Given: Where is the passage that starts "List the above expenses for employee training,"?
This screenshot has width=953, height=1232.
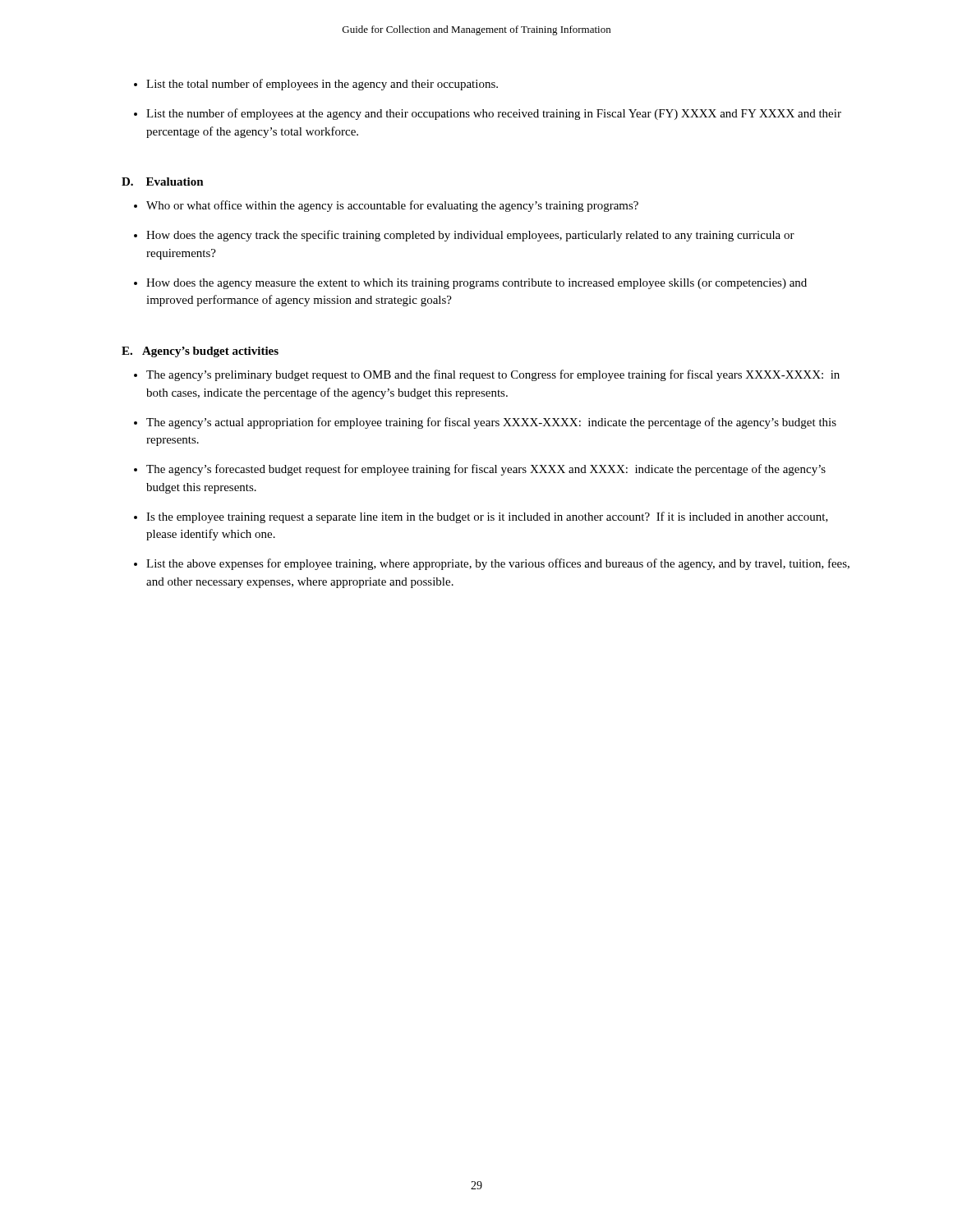Looking at the screenshot, I should click(498, 572).
